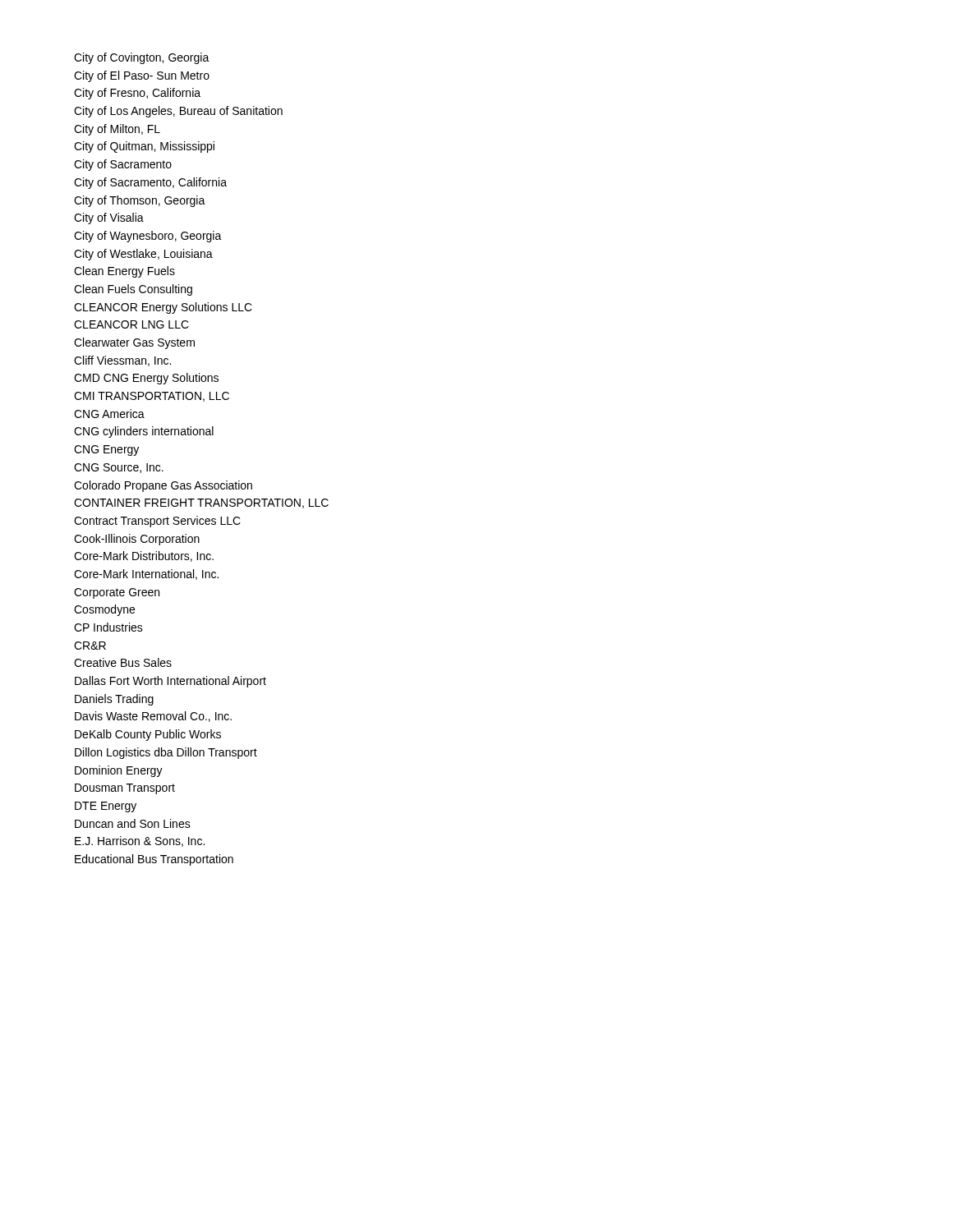The height and width of the screenshot is (1232, 953).
Task: Click where it says "City of Waynesboro, Georgia"
Action: point(148,236)
